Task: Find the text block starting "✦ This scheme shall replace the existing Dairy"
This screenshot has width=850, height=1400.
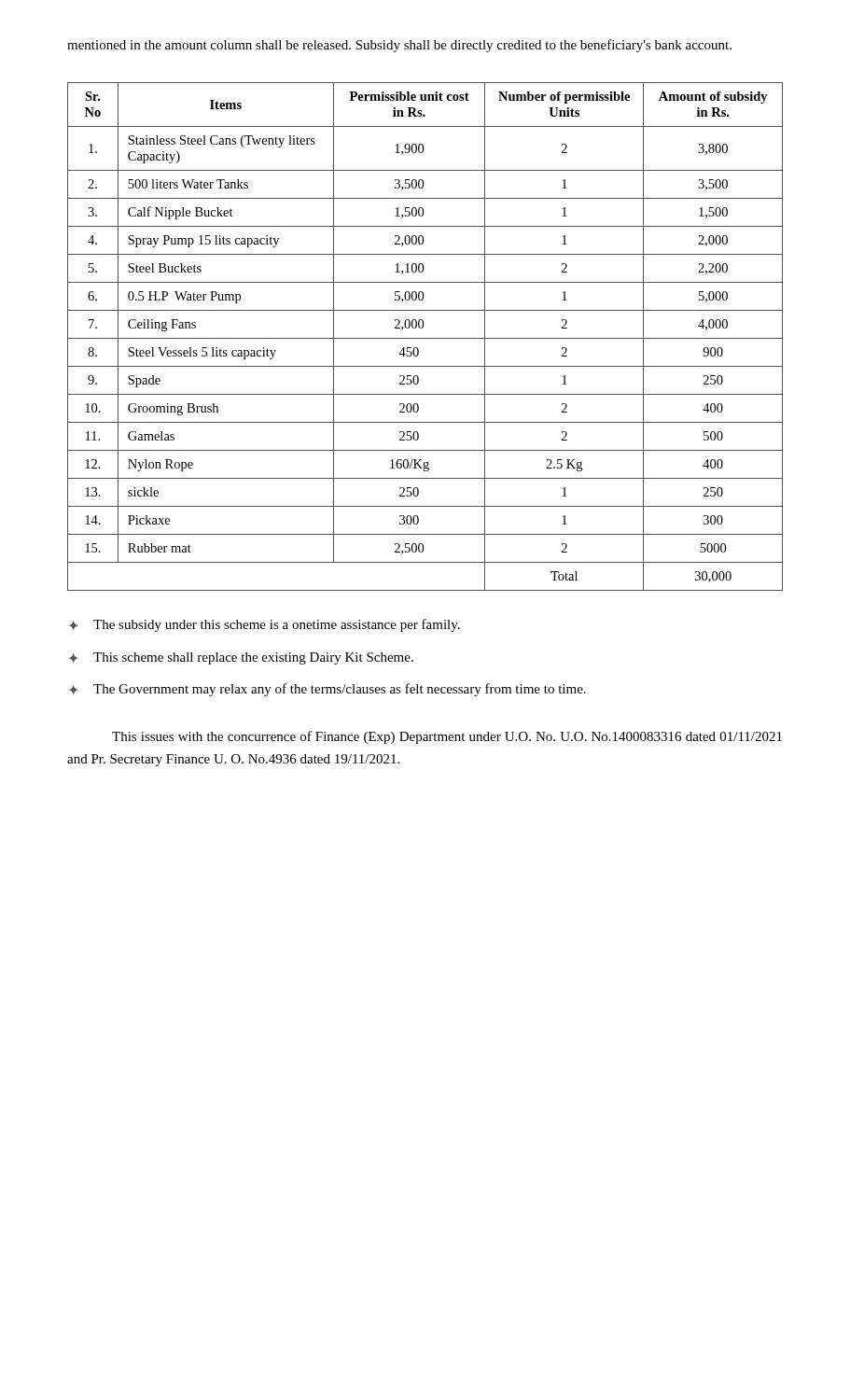Action: [x=241, y=658]
